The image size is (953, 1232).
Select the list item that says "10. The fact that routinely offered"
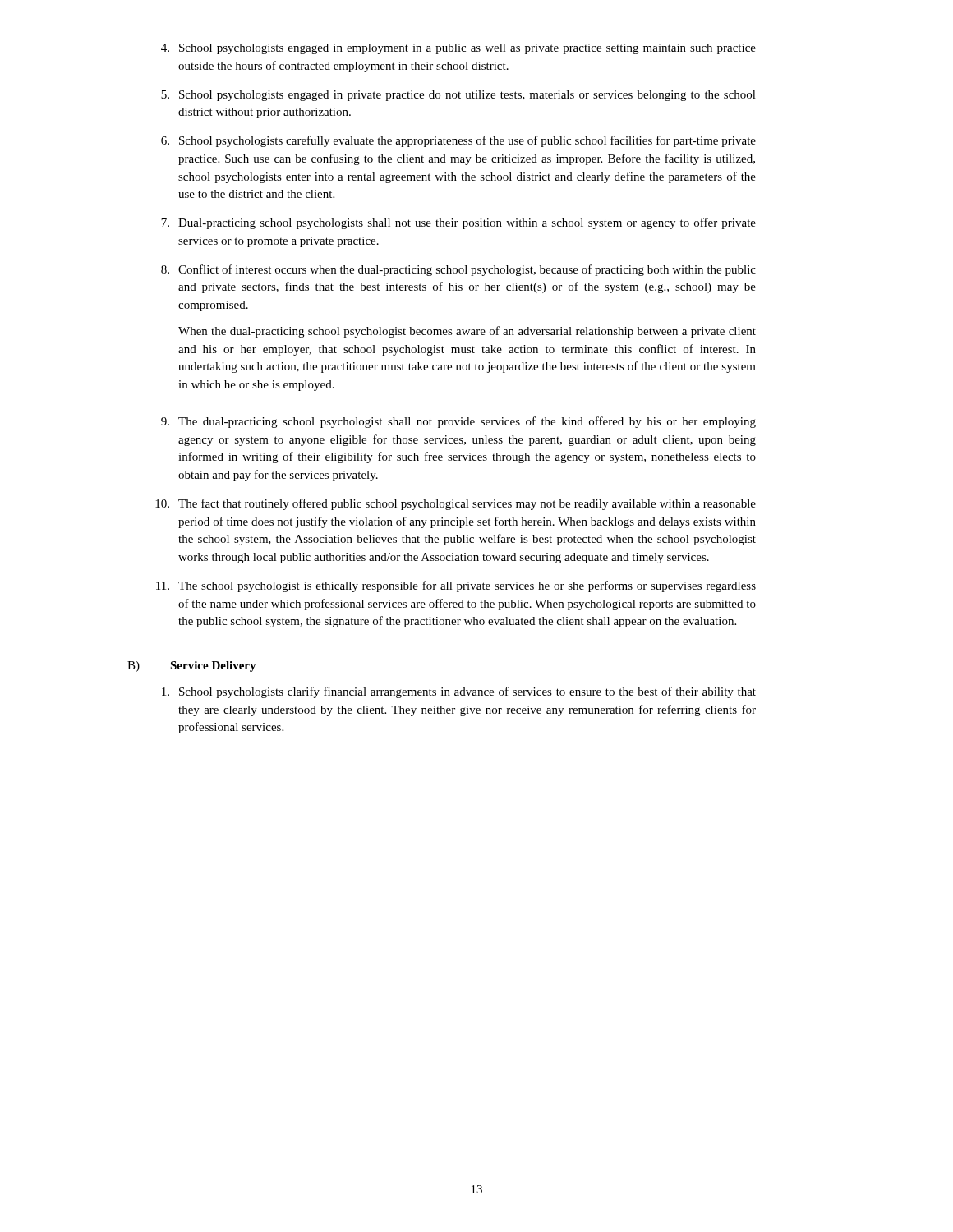(442, 531)
